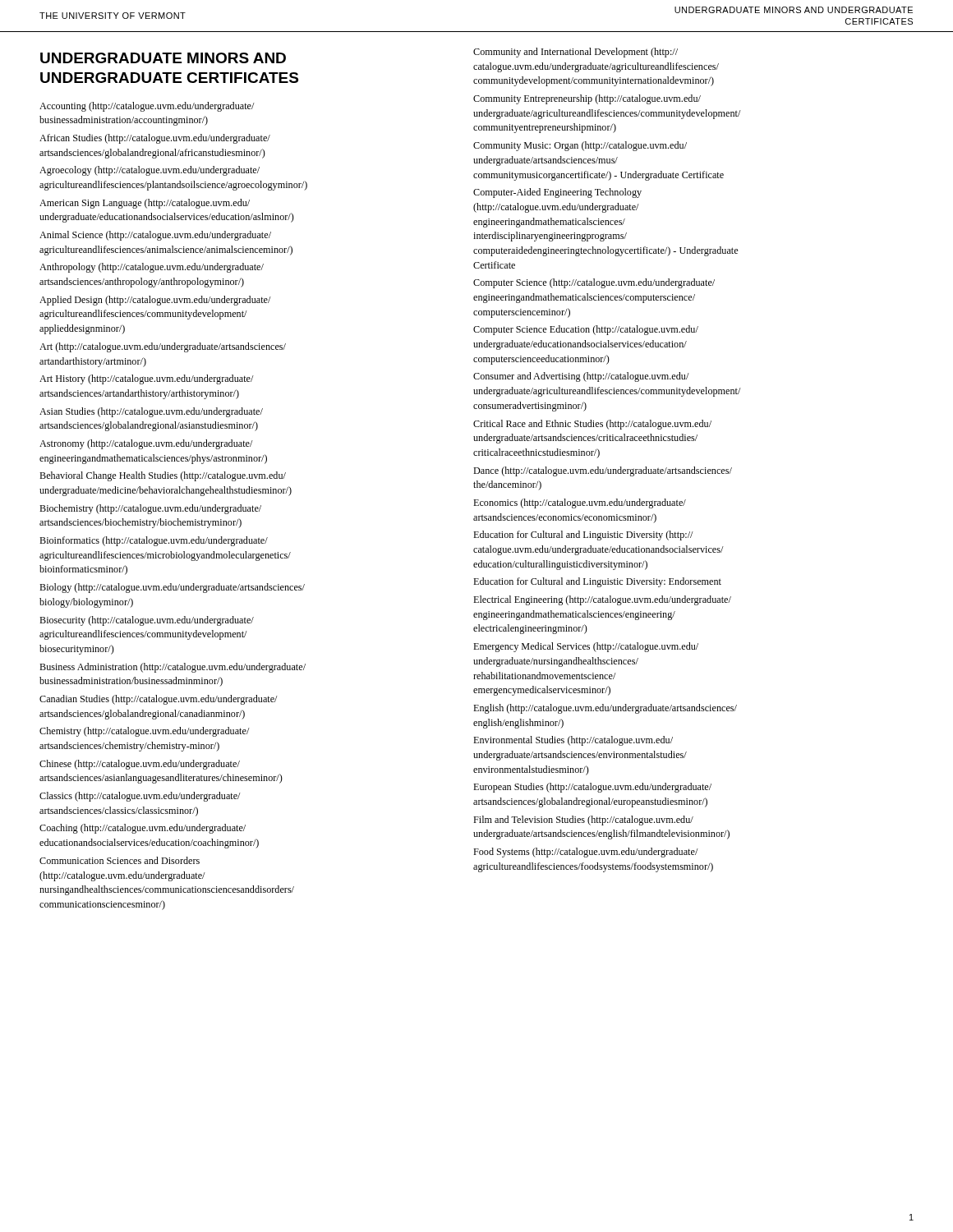Viewport: 953px width, 1232px height.
Task: Find the list item that reads "European Studies (http://catalogue.uvm.edu/undergraduate/artsandsciences/globalandregional/europeanstudiesminor/)"
Action: coord(592,794)
